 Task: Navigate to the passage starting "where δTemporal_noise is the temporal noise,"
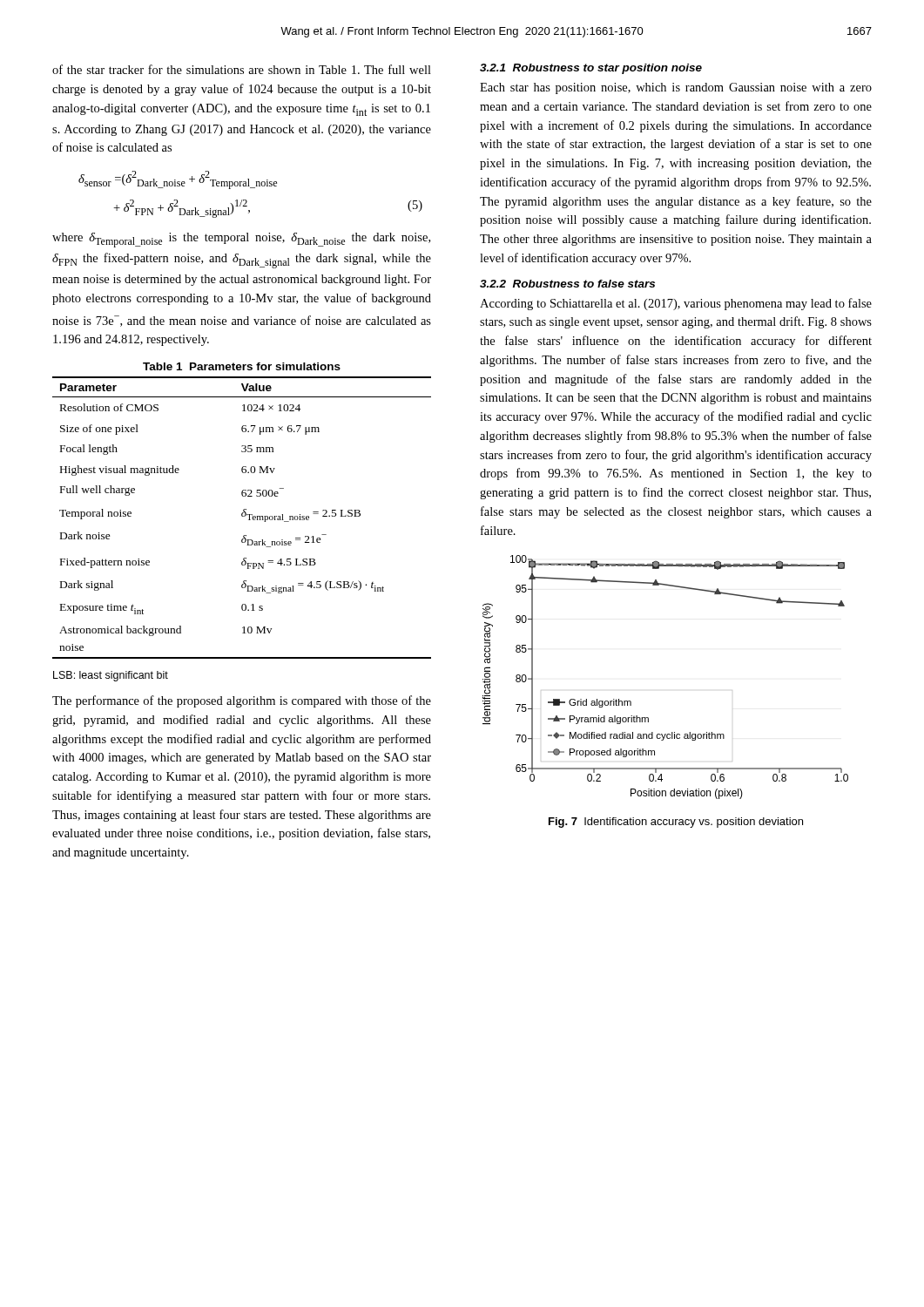point(242,288)
